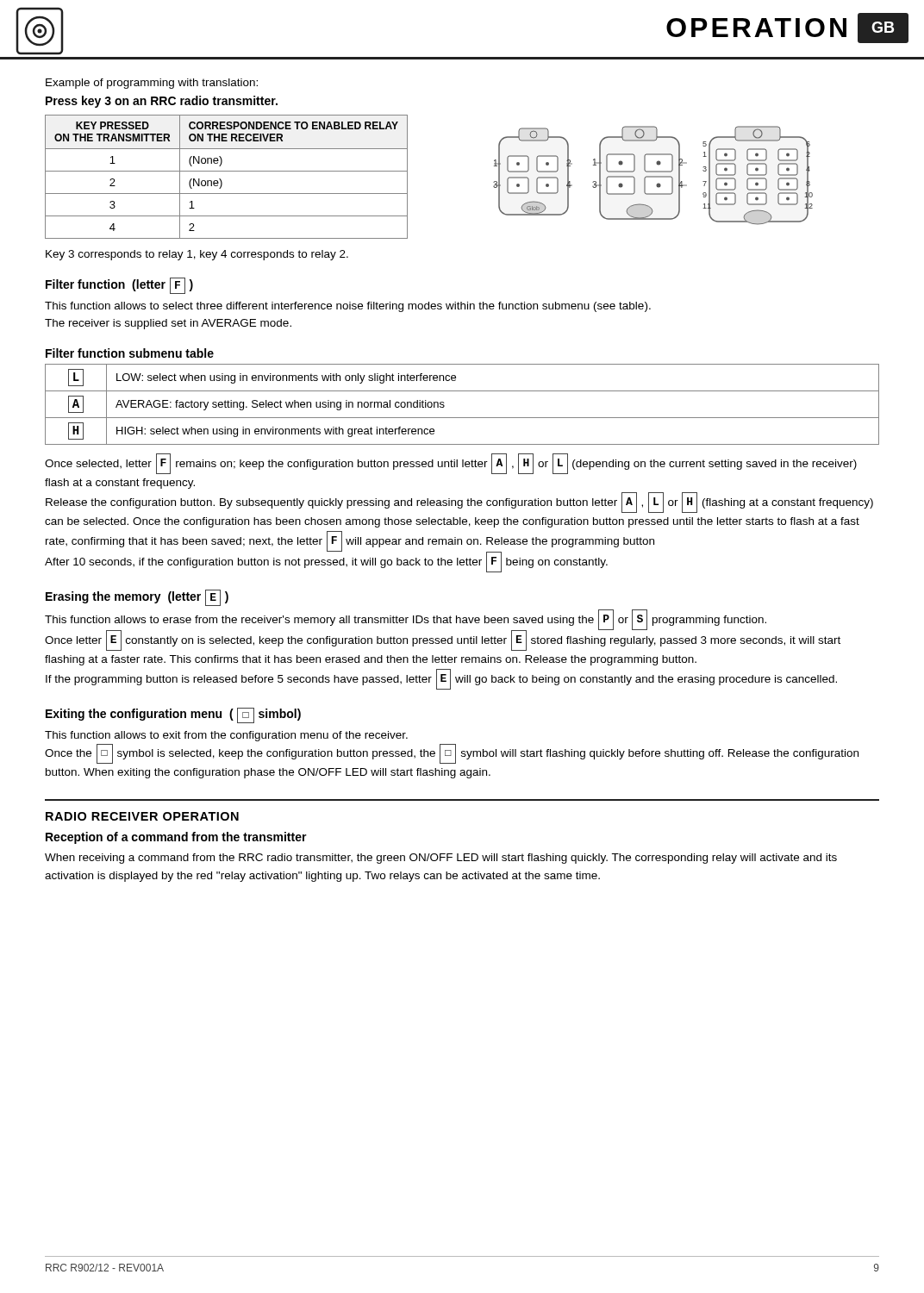Click on the region starting "Filter function submenu table"
The height and width of the screenshot is (1293, 924).
pos(129,353)
